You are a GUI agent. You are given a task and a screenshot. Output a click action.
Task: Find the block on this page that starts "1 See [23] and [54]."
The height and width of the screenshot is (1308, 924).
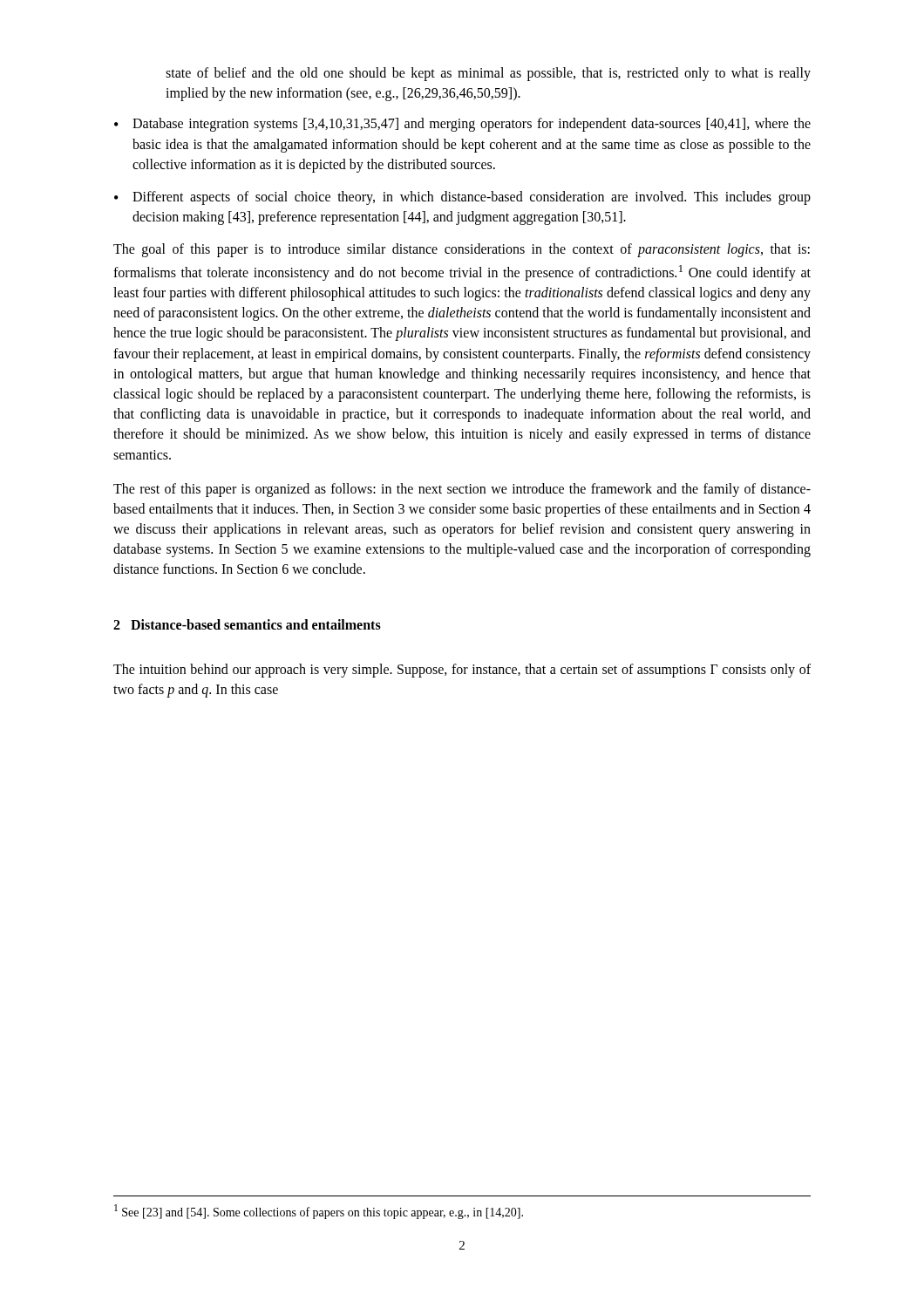coord(319,1210)
